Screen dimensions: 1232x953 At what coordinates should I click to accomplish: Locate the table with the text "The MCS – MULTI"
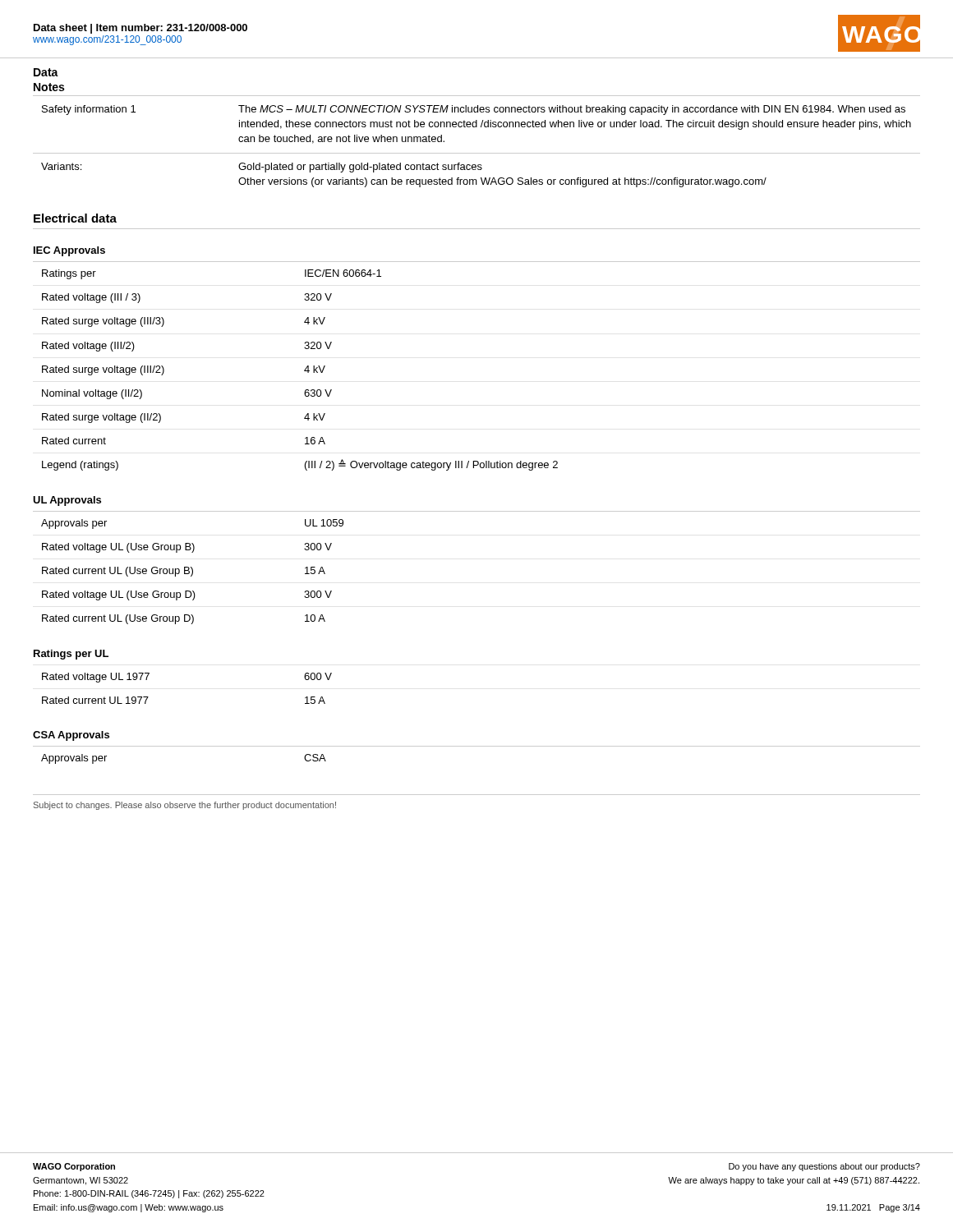point(476,145)
